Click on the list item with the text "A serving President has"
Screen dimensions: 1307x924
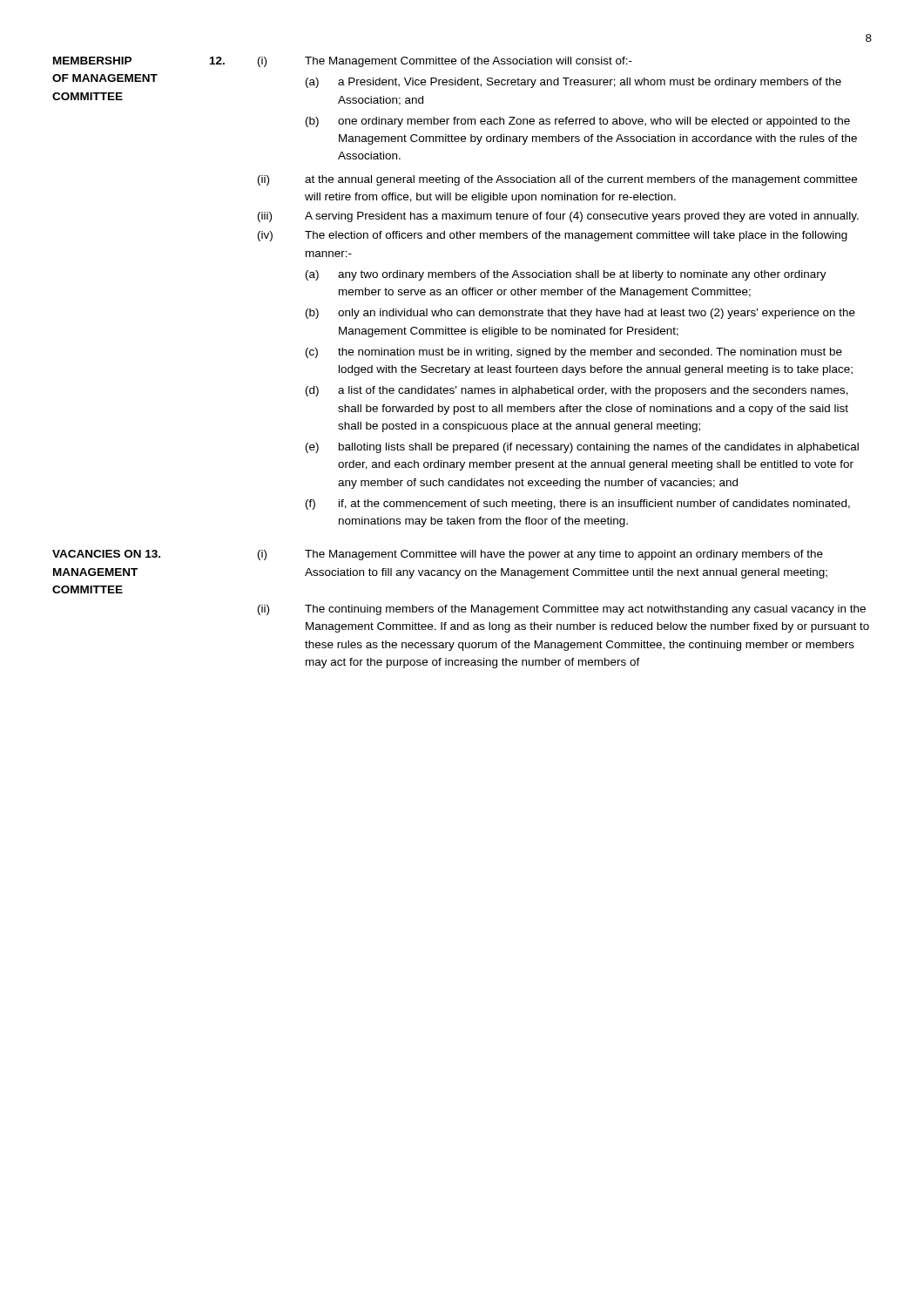582,216
